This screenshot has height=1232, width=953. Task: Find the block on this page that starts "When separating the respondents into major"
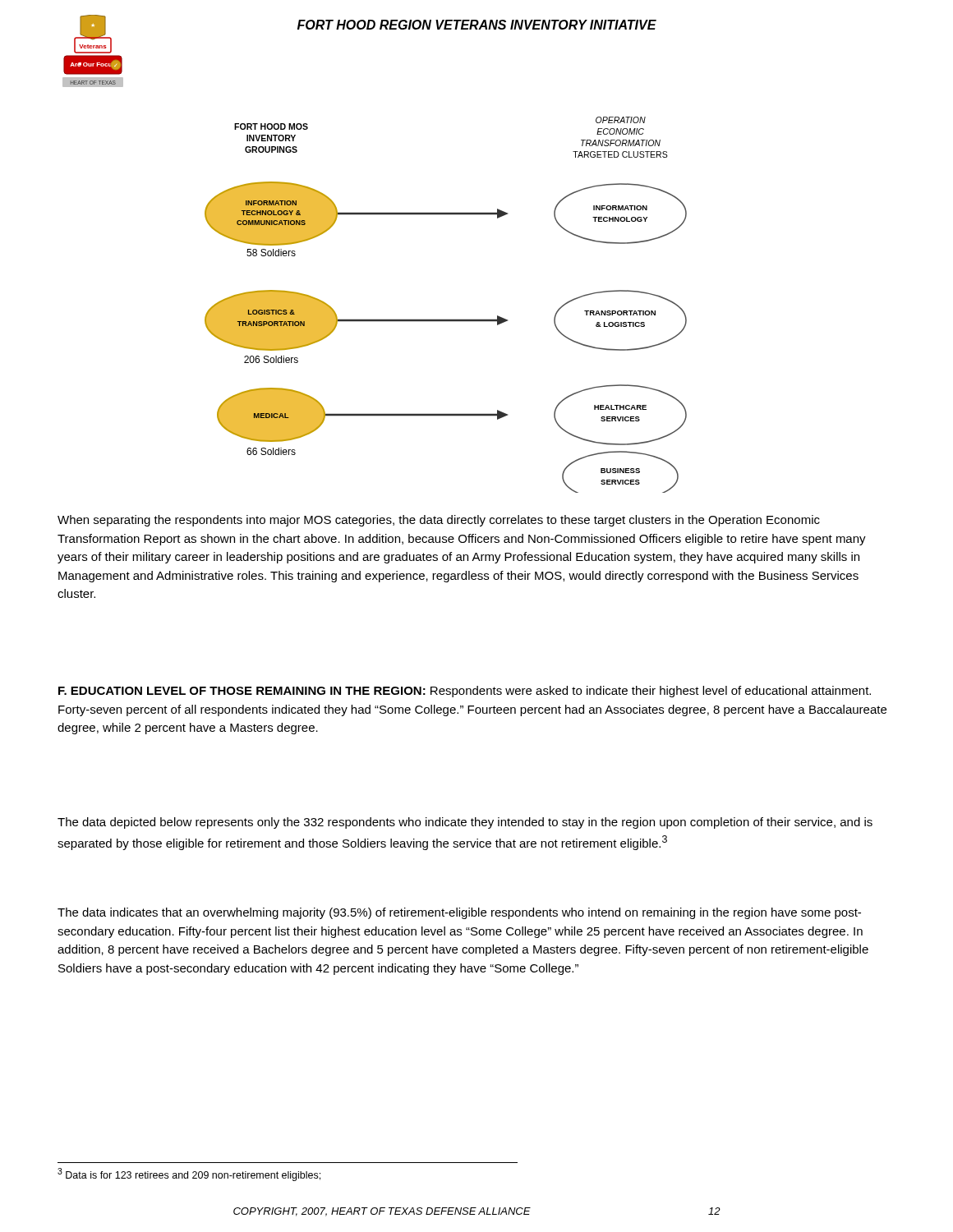coord(476,557)
